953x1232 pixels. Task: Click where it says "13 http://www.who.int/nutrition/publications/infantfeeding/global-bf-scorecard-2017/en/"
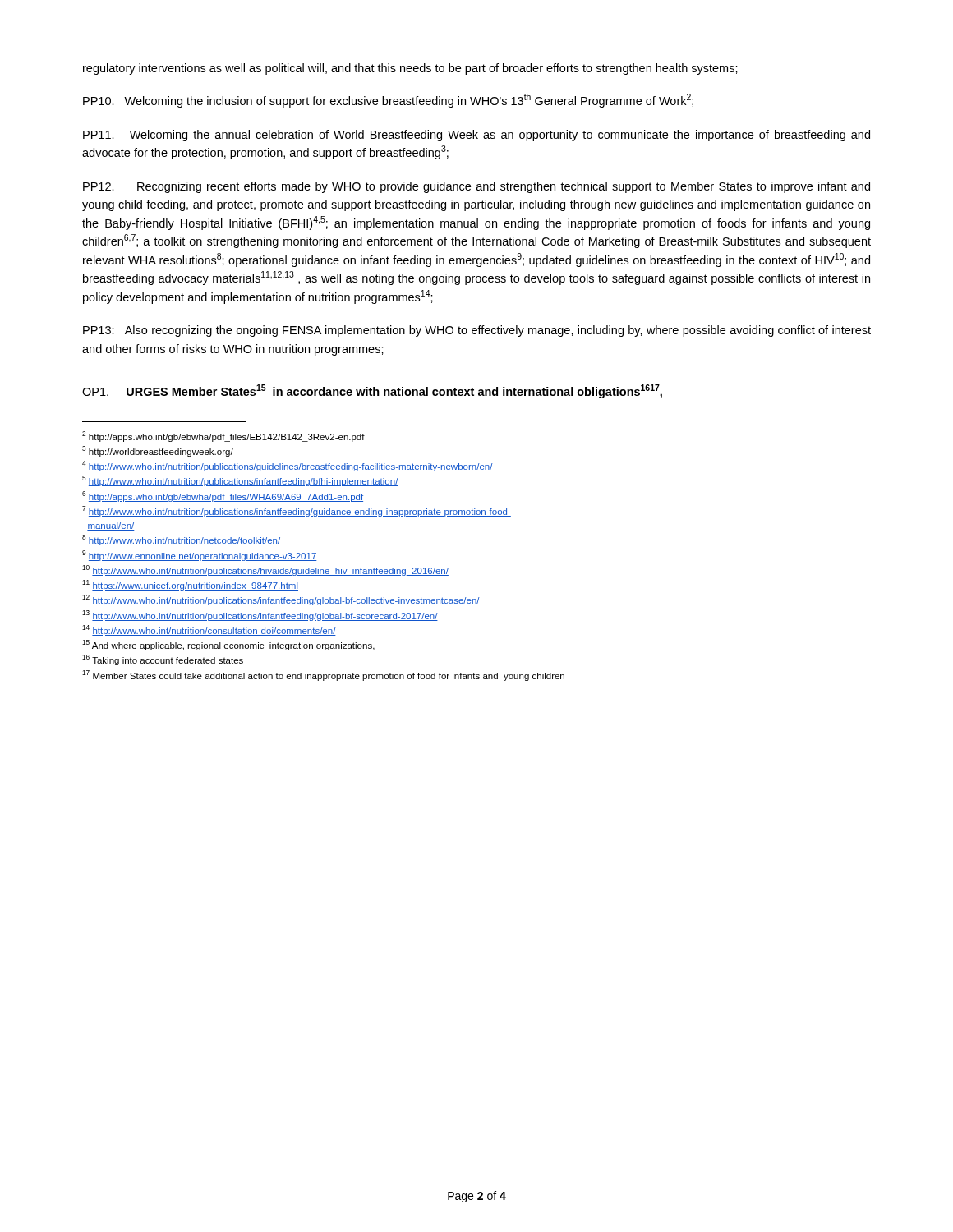(260, 615)
